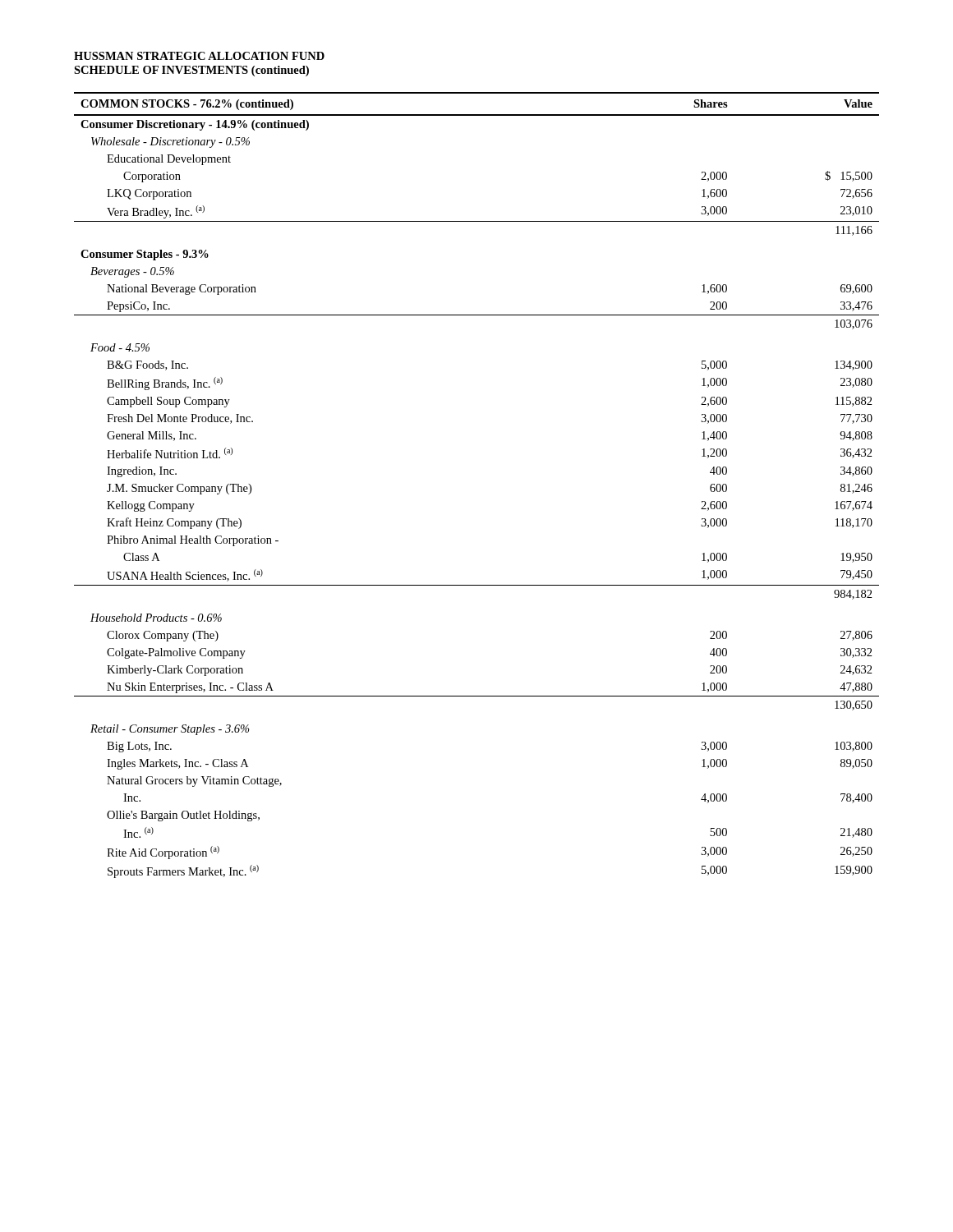This screenshot has height=1232, width=953.
Task: Click on the table containing "Food - 4.5%"
Action: coord(476,486)
